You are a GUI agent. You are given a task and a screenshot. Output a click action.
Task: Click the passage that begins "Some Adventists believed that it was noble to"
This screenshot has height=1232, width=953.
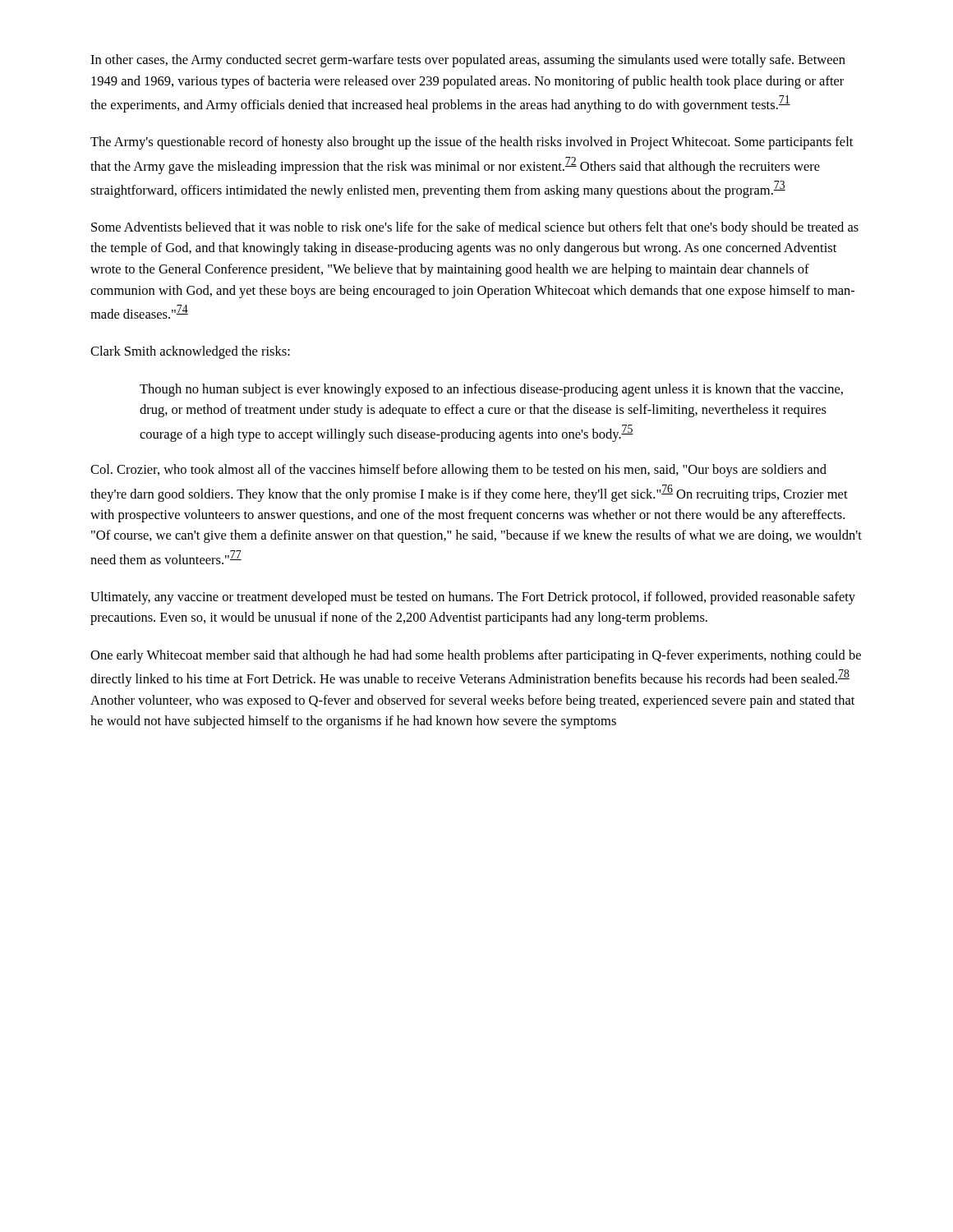tap(475, 270)
